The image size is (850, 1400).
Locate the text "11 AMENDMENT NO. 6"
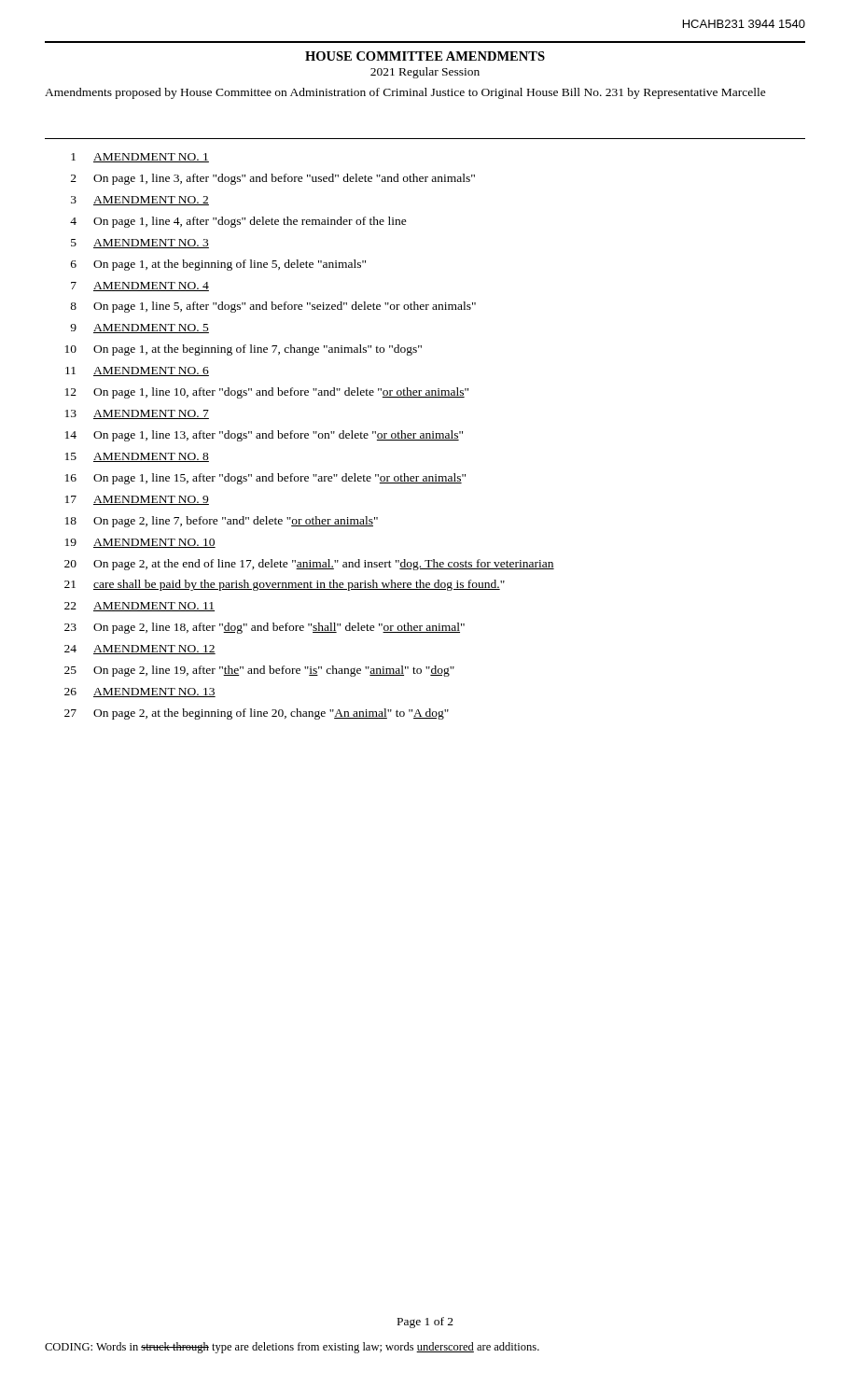(137, 371)
